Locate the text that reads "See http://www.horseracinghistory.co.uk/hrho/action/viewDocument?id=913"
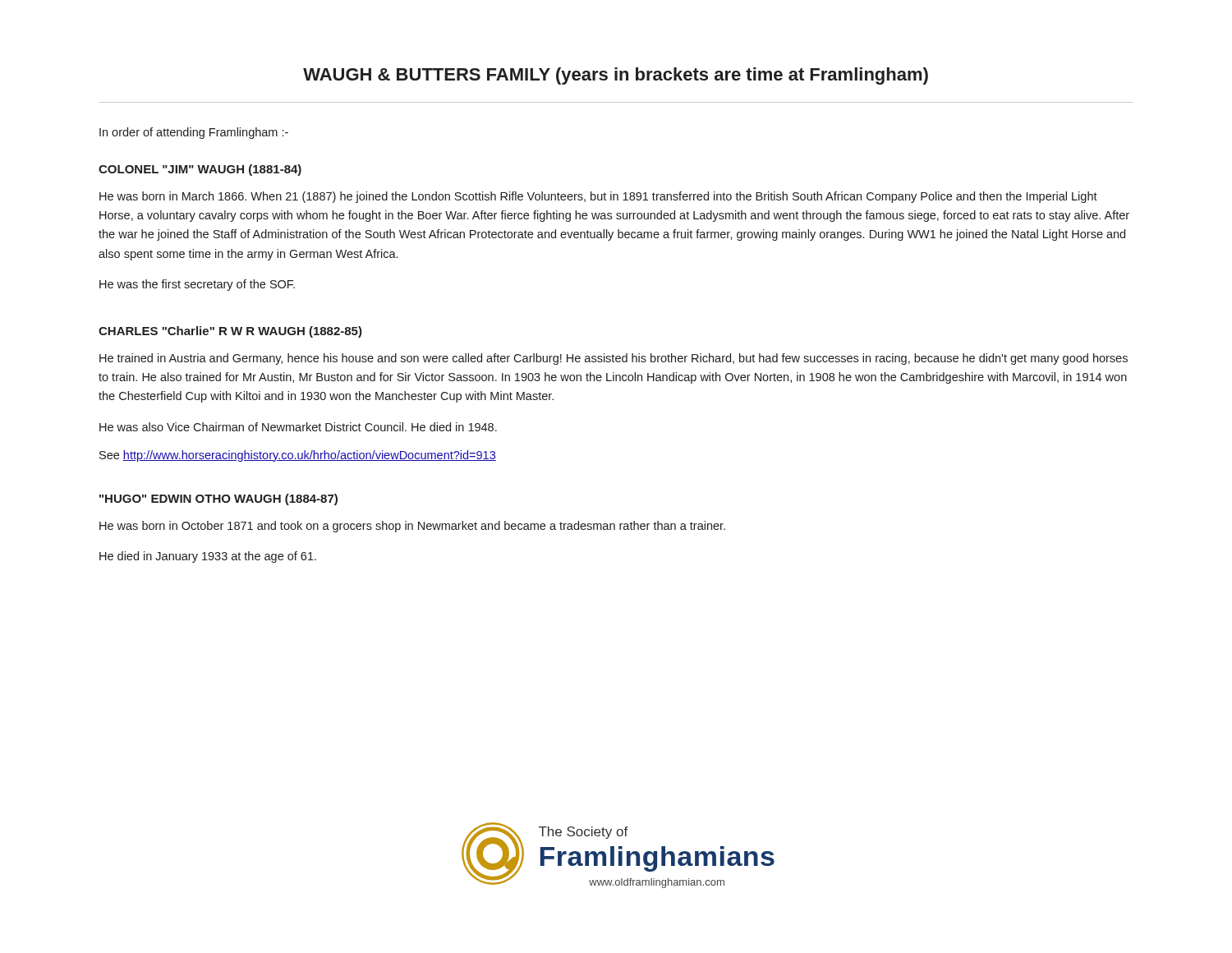Viewport: 1232px width, 953px height. coord(297,455)
